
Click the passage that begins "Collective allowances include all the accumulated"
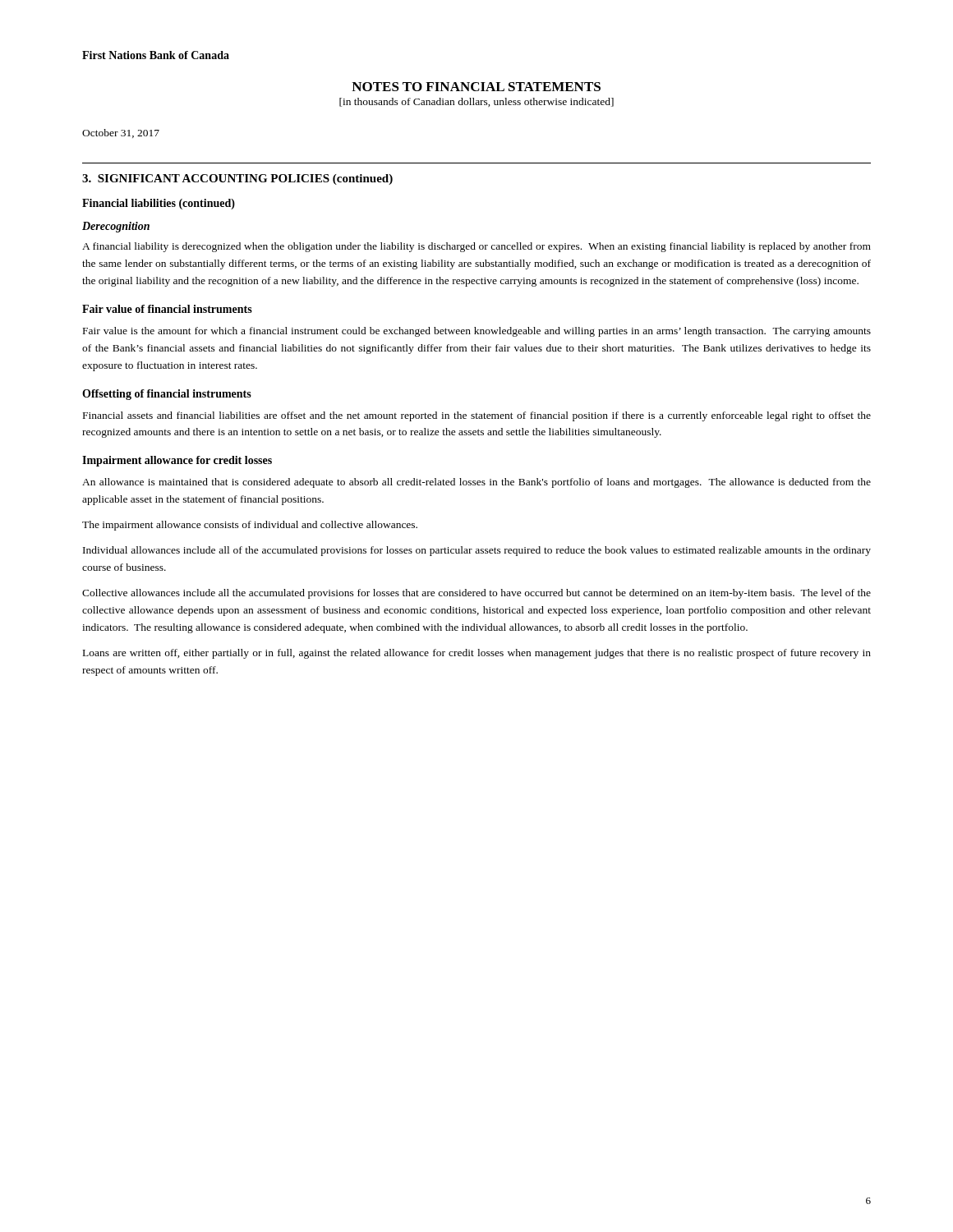[476, 610]
